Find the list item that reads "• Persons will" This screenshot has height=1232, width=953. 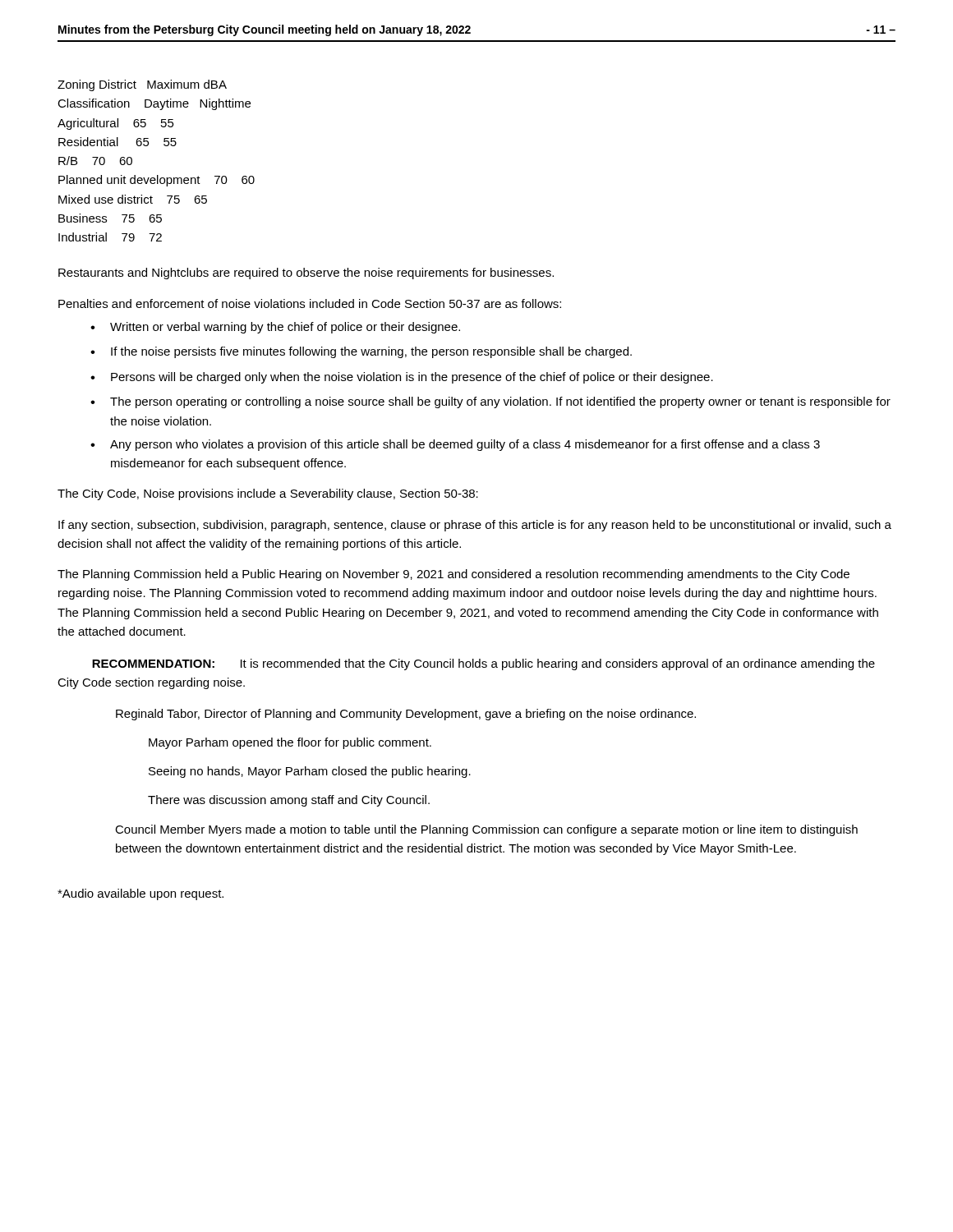click(x=402, y=377)
